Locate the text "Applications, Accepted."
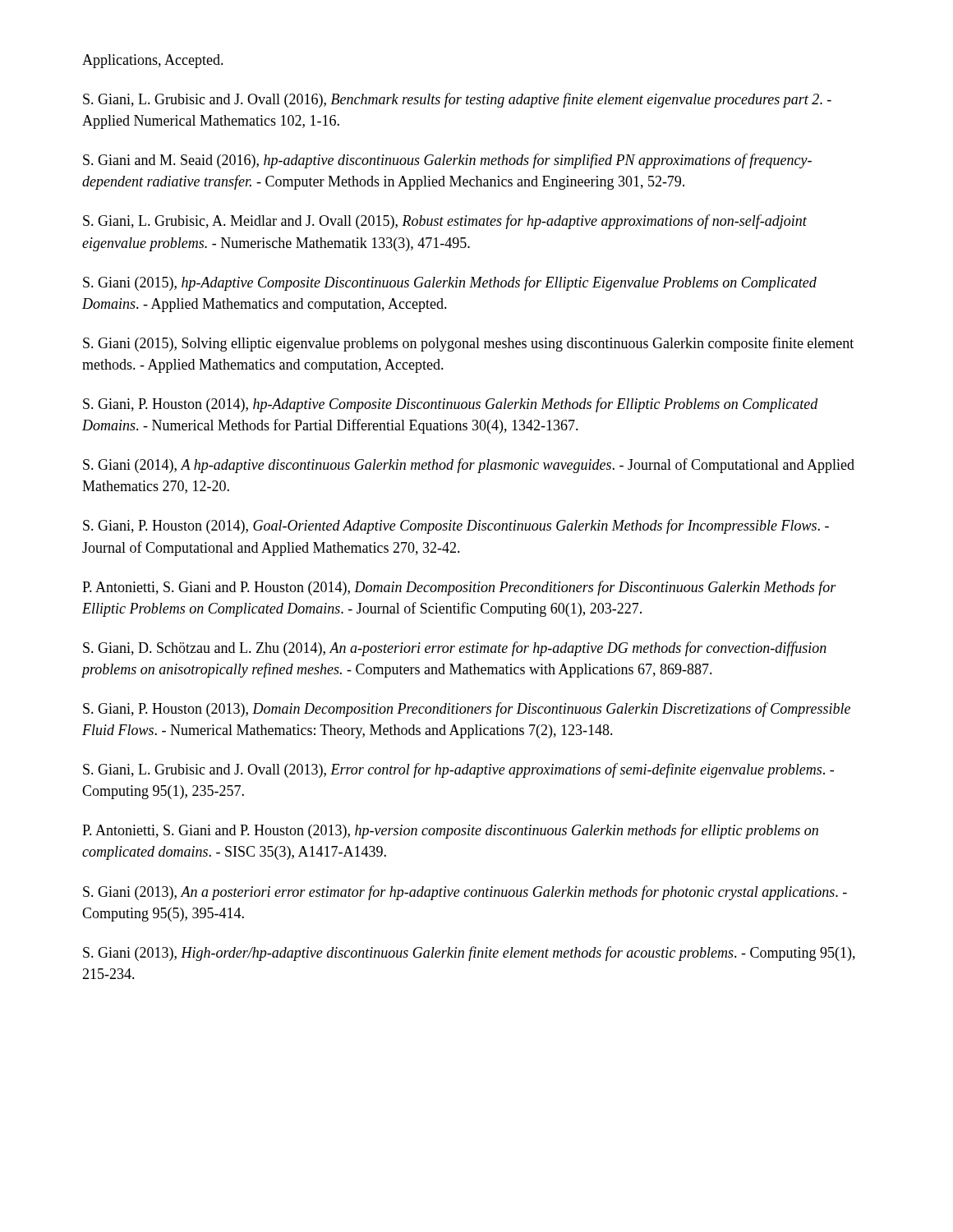The width and height of the screenshot is (953, 1232). 153,60
